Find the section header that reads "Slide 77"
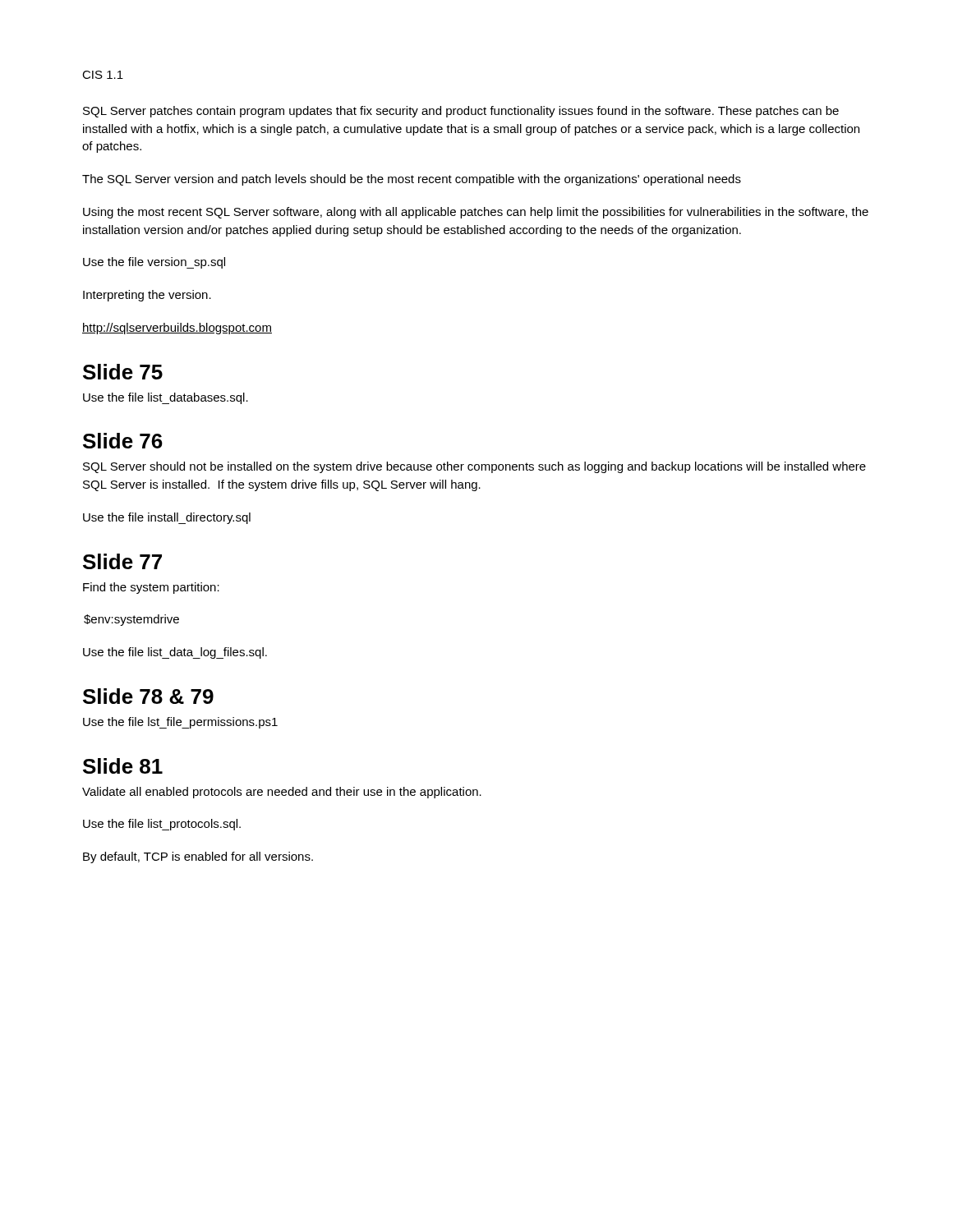The width and height of the screenshot is (953, 1232). [123, 561]
